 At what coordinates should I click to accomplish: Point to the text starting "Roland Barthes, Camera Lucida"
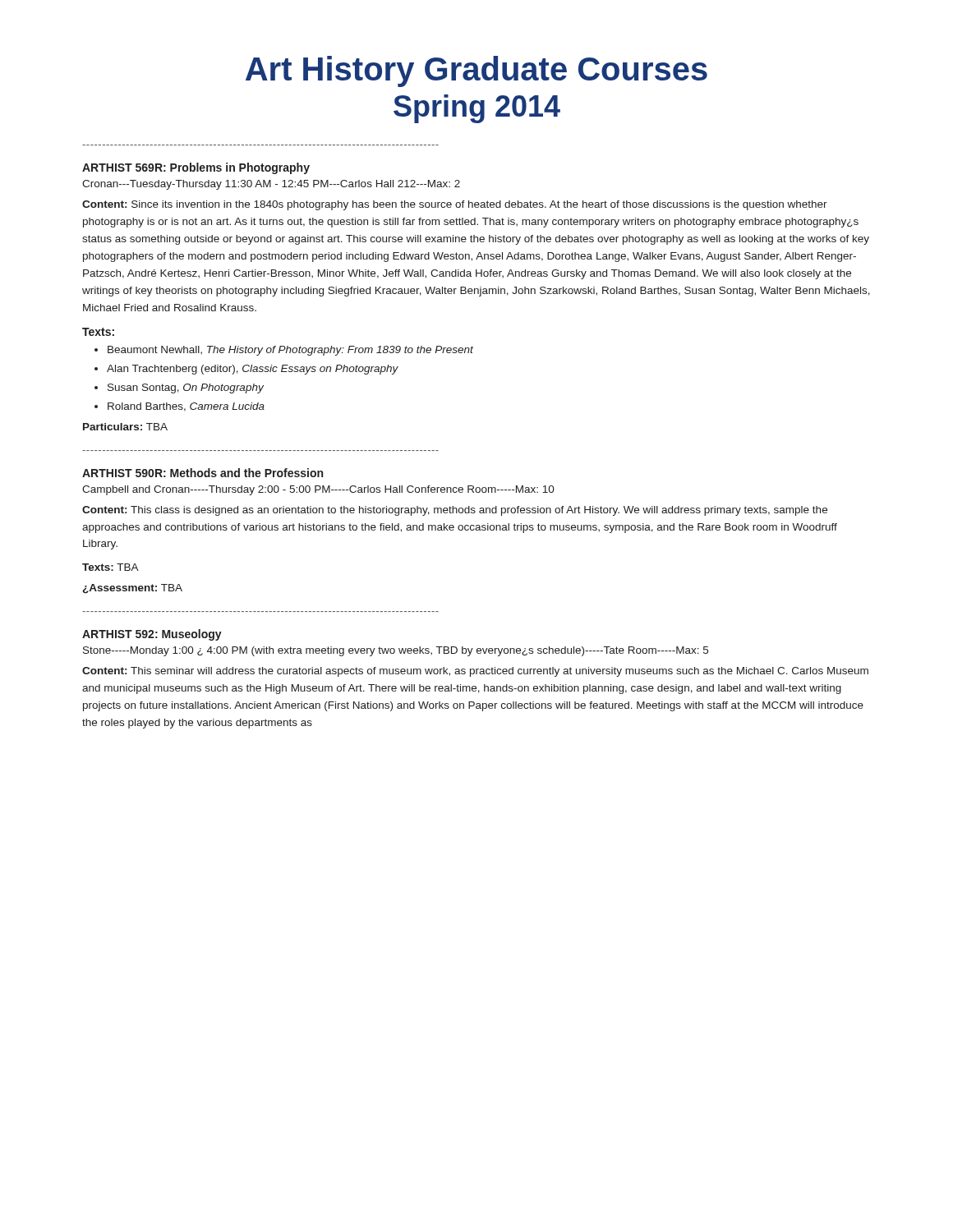coord(186,406)
